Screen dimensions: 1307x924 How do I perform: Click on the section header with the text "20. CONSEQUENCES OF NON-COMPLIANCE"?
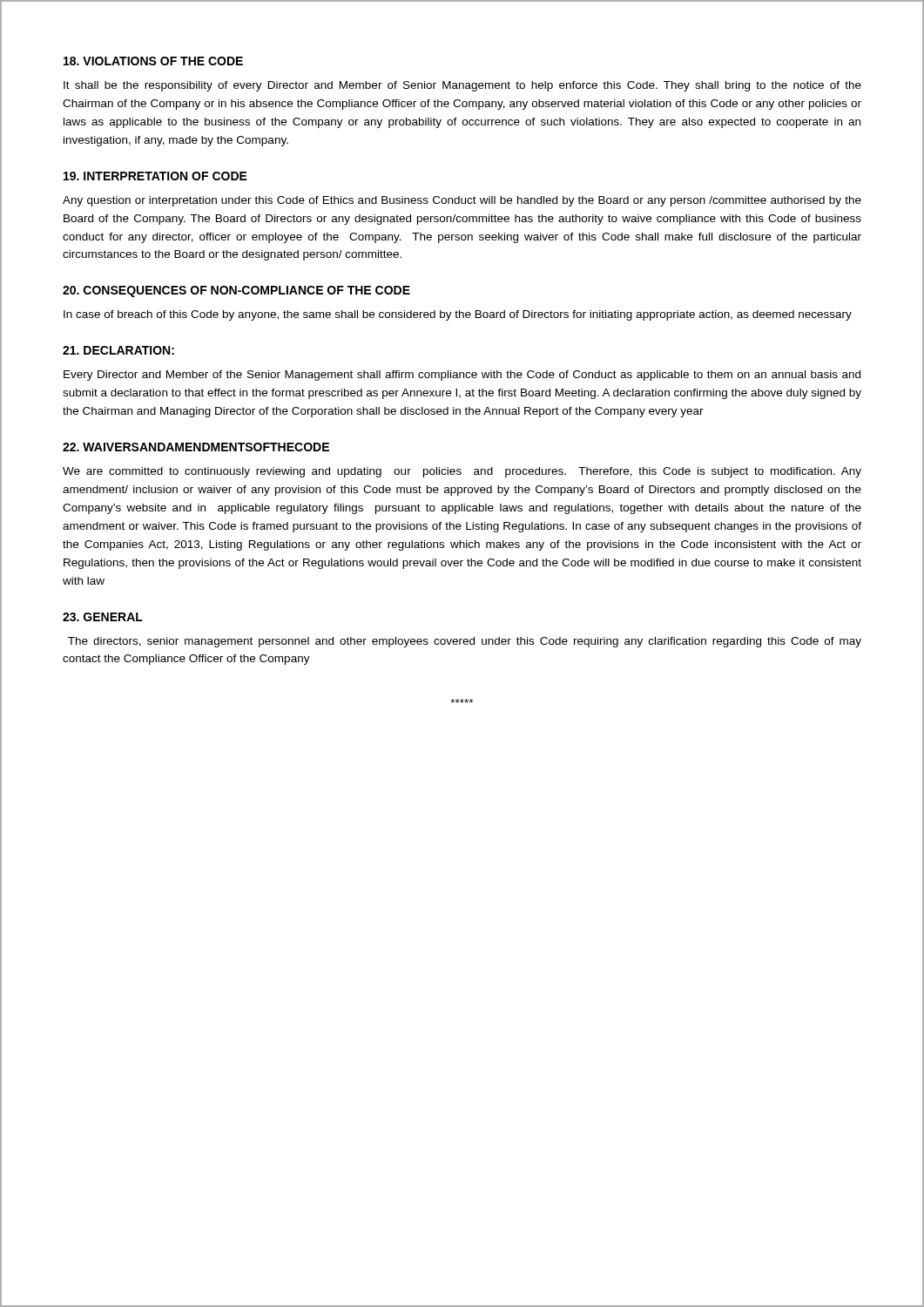pyautogui.click(x=236, y=290)
